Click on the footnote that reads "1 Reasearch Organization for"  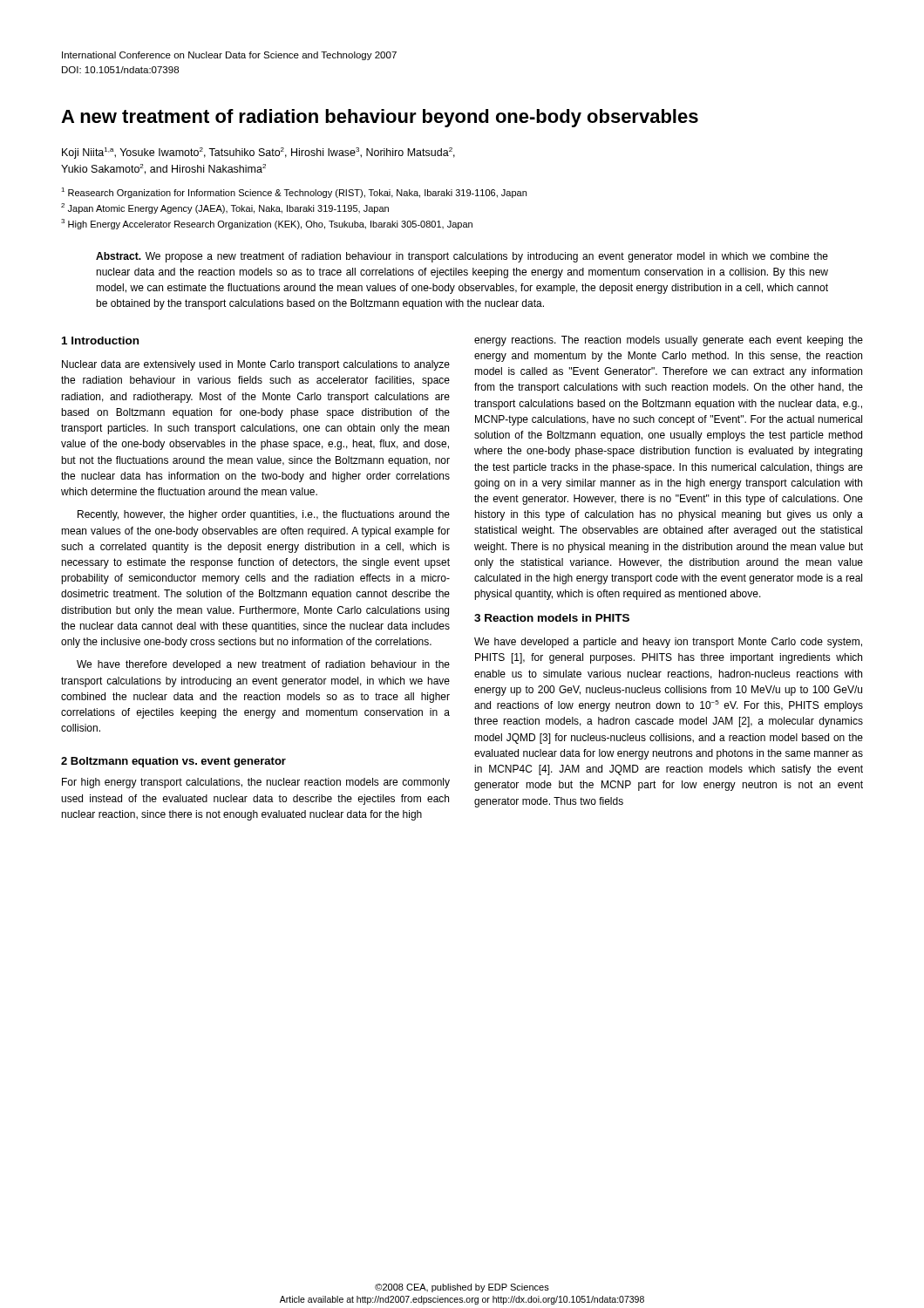click(x=294, y=208)
